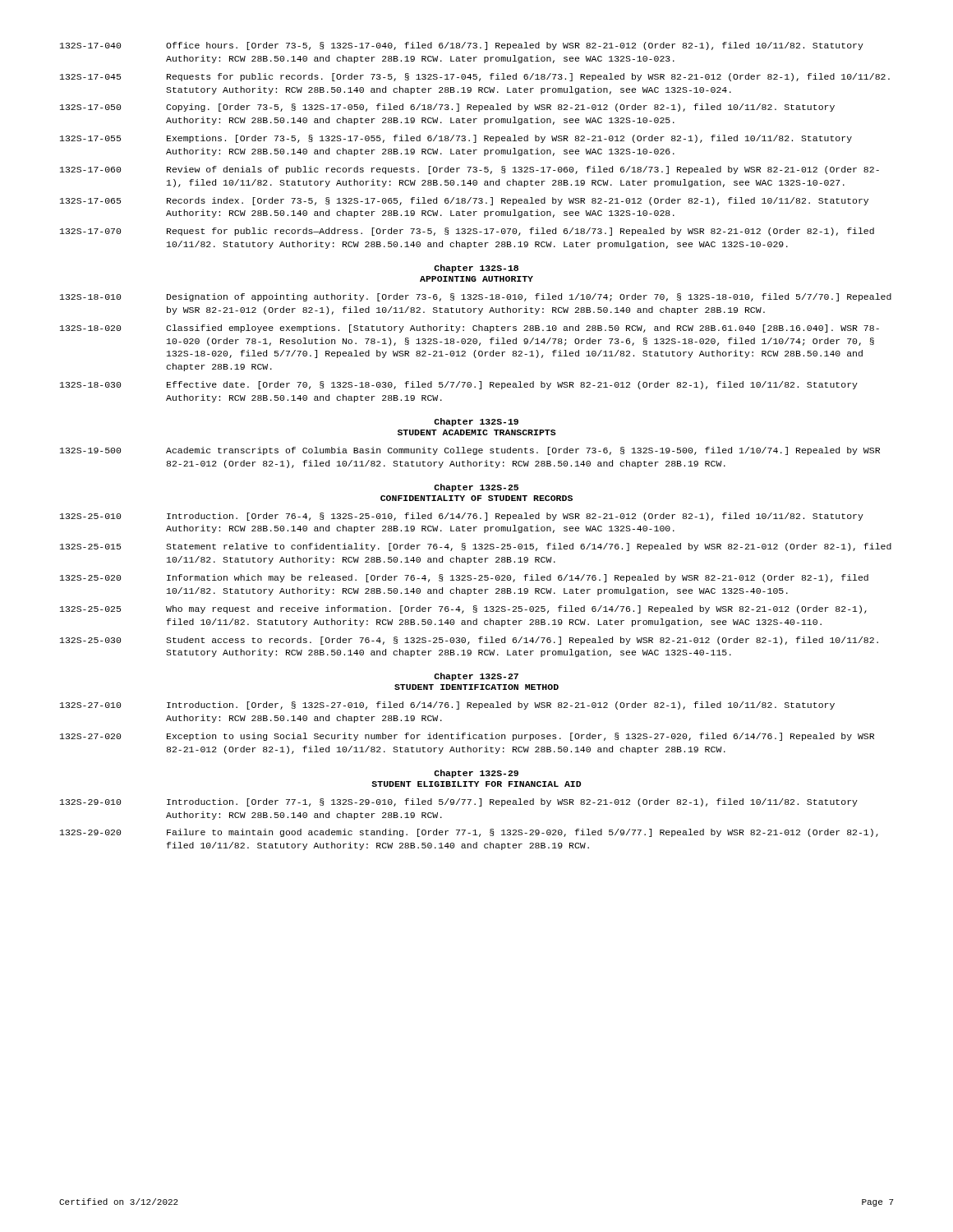The height and width of the screenshot is (1232, 953).
Task: Locate the passage starting "Chapter 132S-27 STUDENT"
Action: [476, 682]
